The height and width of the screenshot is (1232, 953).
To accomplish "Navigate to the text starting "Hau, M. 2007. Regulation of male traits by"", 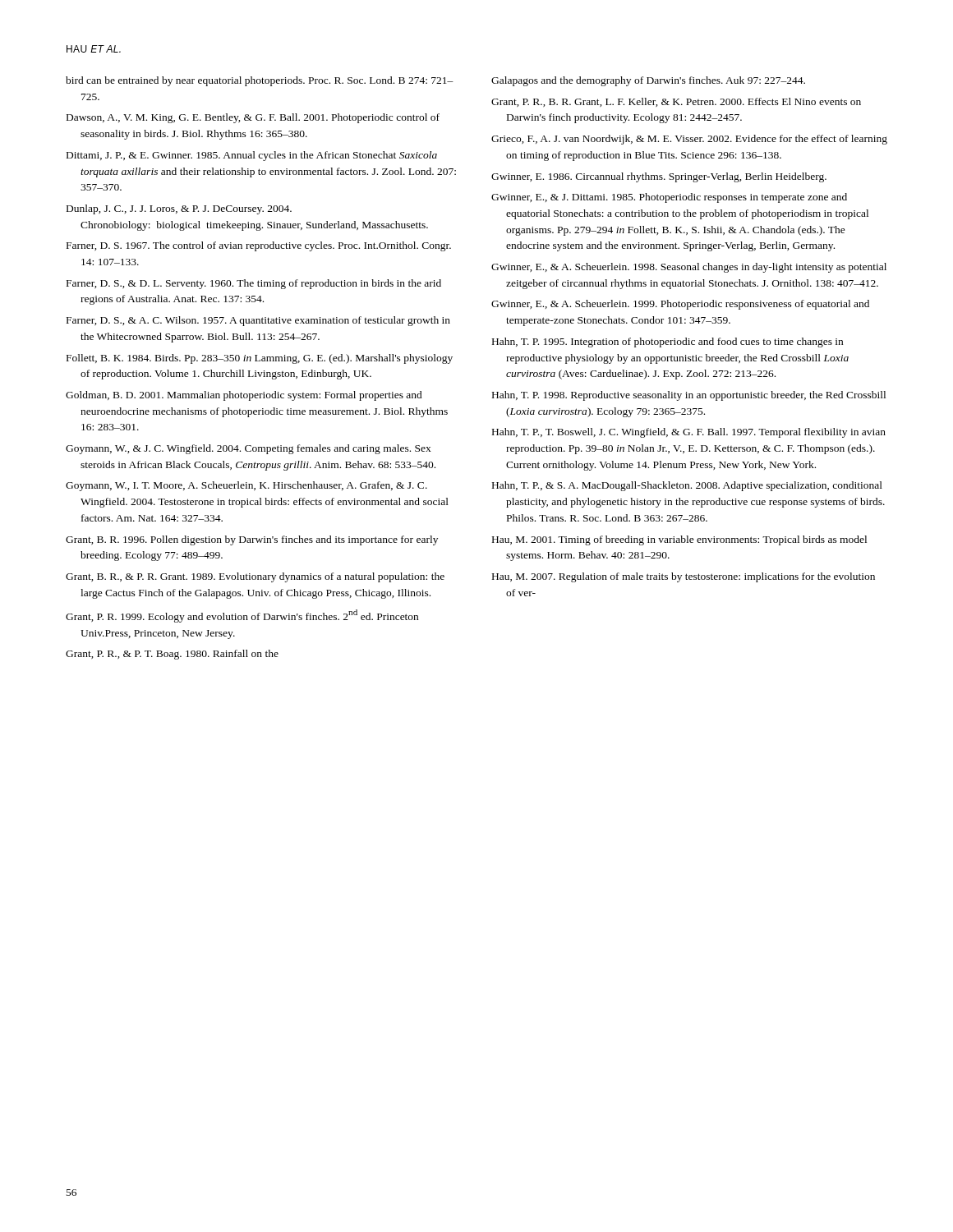I will pos(683,584).
